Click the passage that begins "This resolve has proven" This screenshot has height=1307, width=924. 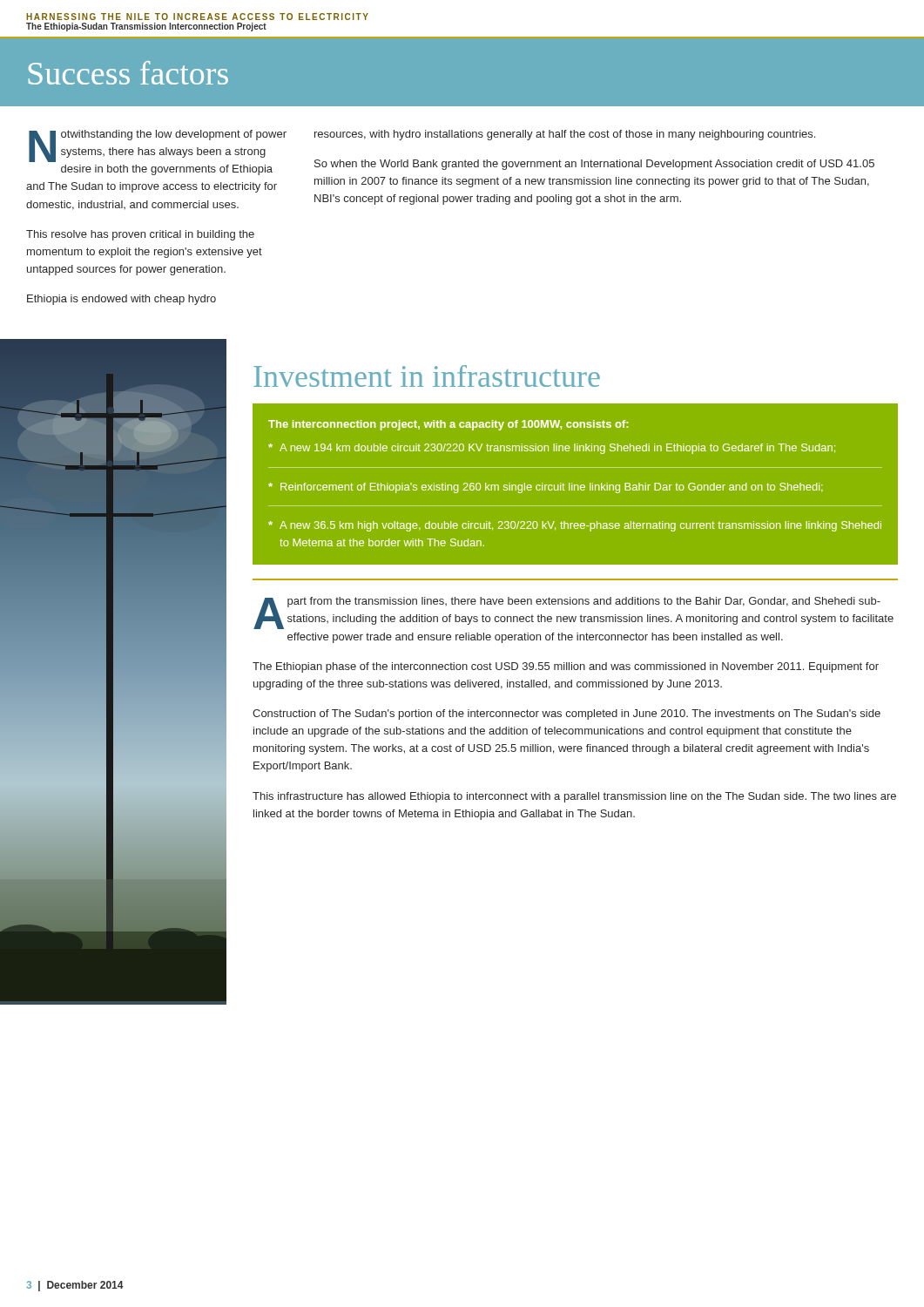click(x=144, y=251)
